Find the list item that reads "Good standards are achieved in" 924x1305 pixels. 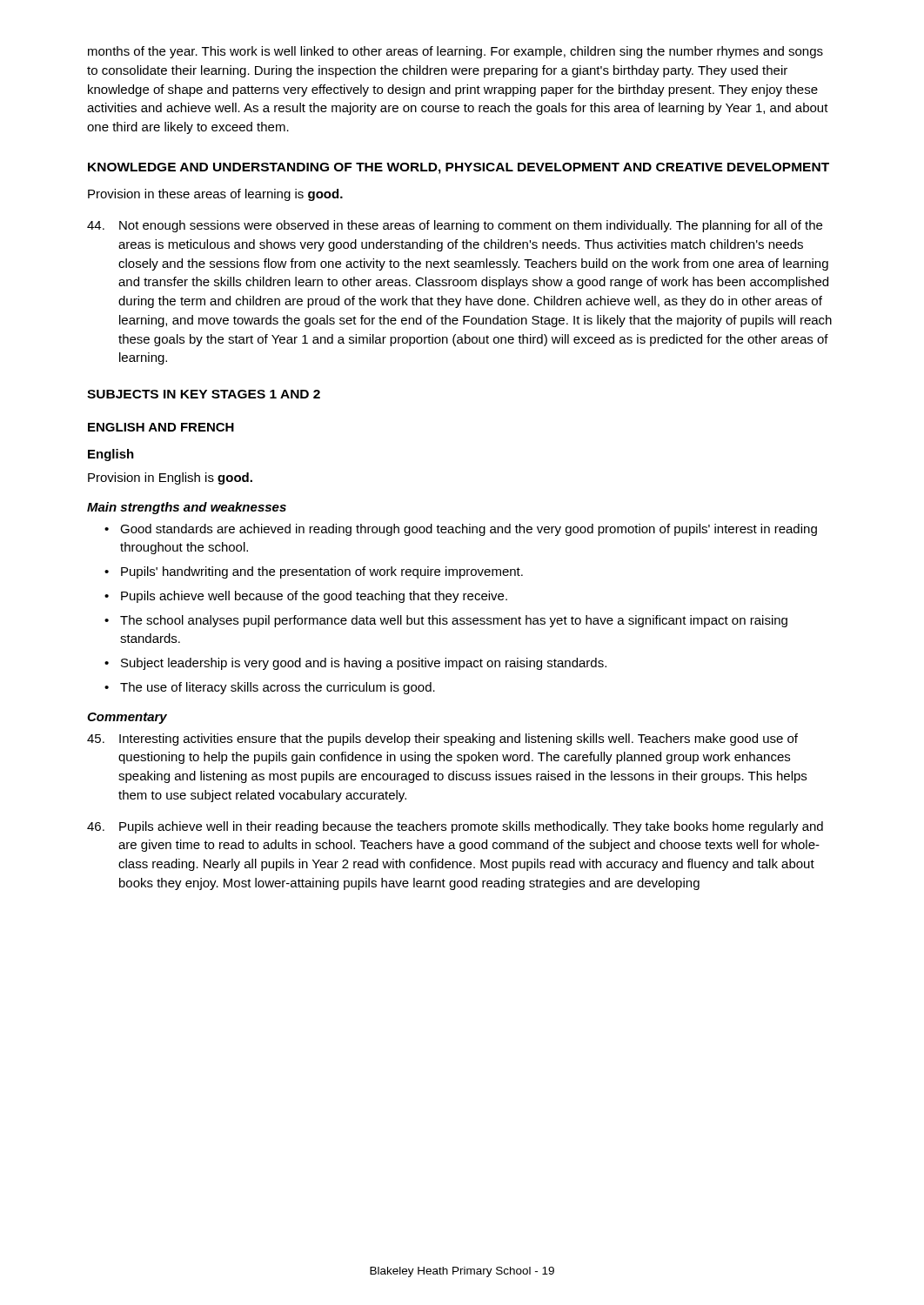pyautogui.click(x=469, y=538)
